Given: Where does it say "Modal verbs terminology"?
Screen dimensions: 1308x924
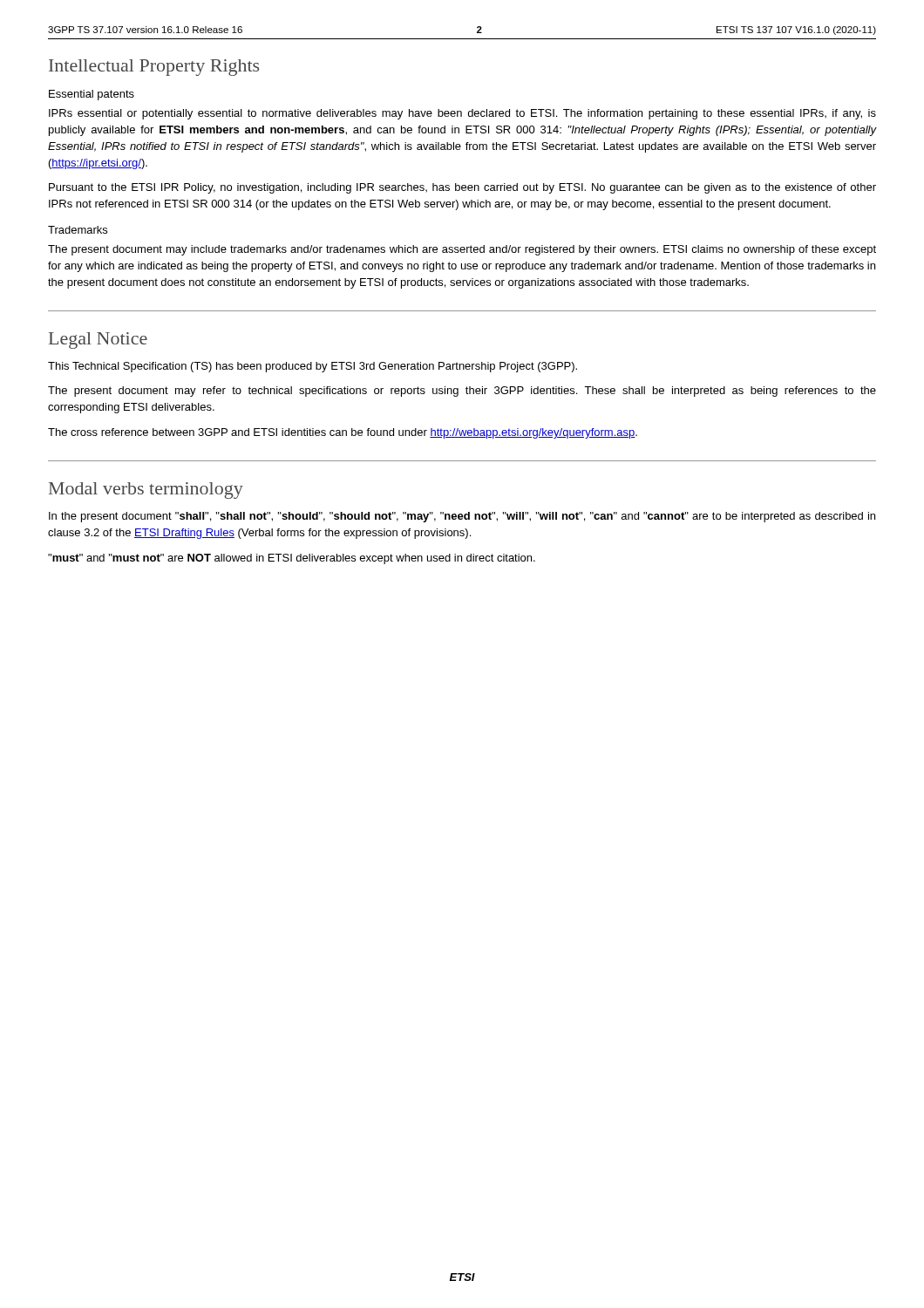Looking at the screenshot, I should coord(145,488).
